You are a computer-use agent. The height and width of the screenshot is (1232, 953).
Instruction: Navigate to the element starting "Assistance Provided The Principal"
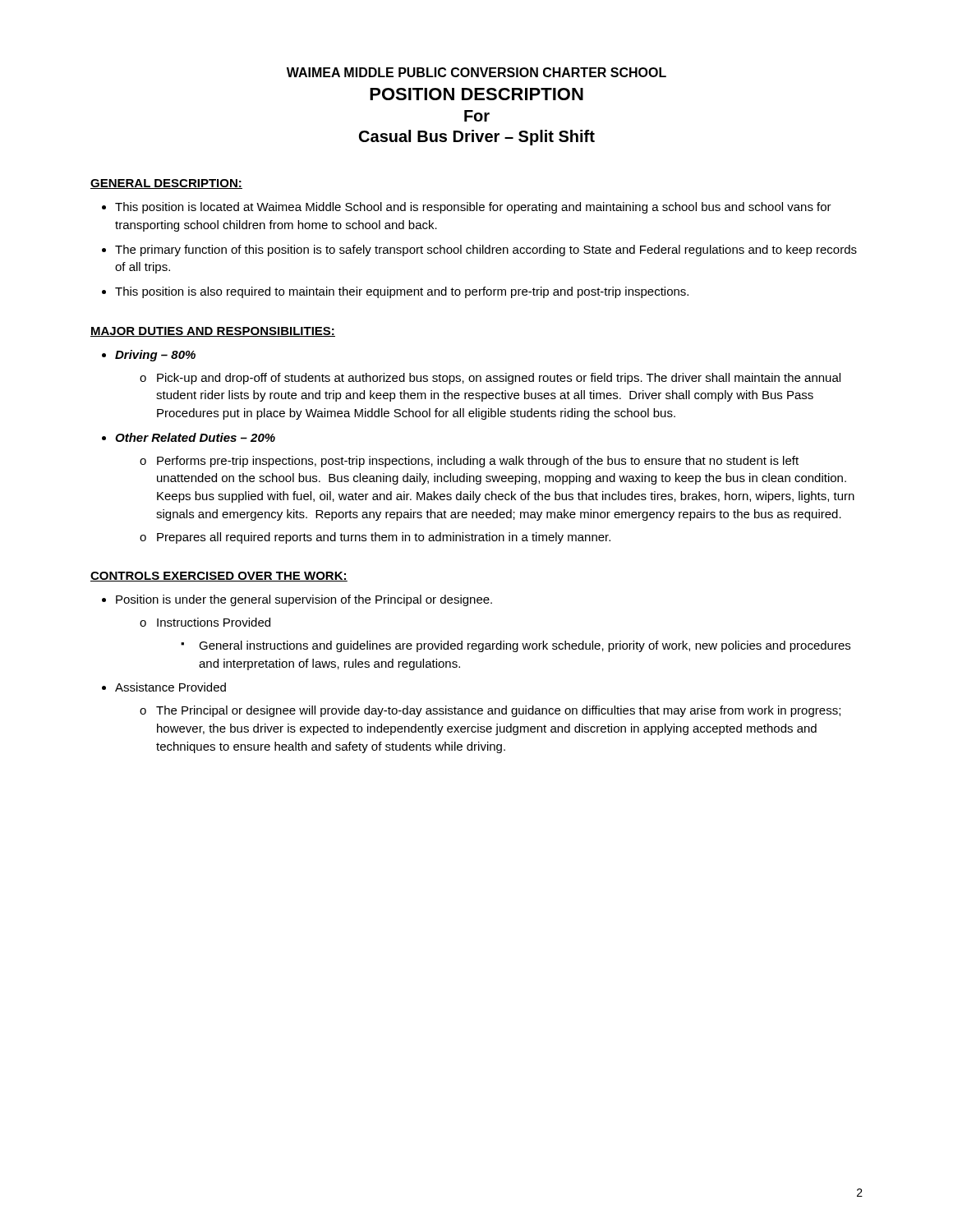489,718
